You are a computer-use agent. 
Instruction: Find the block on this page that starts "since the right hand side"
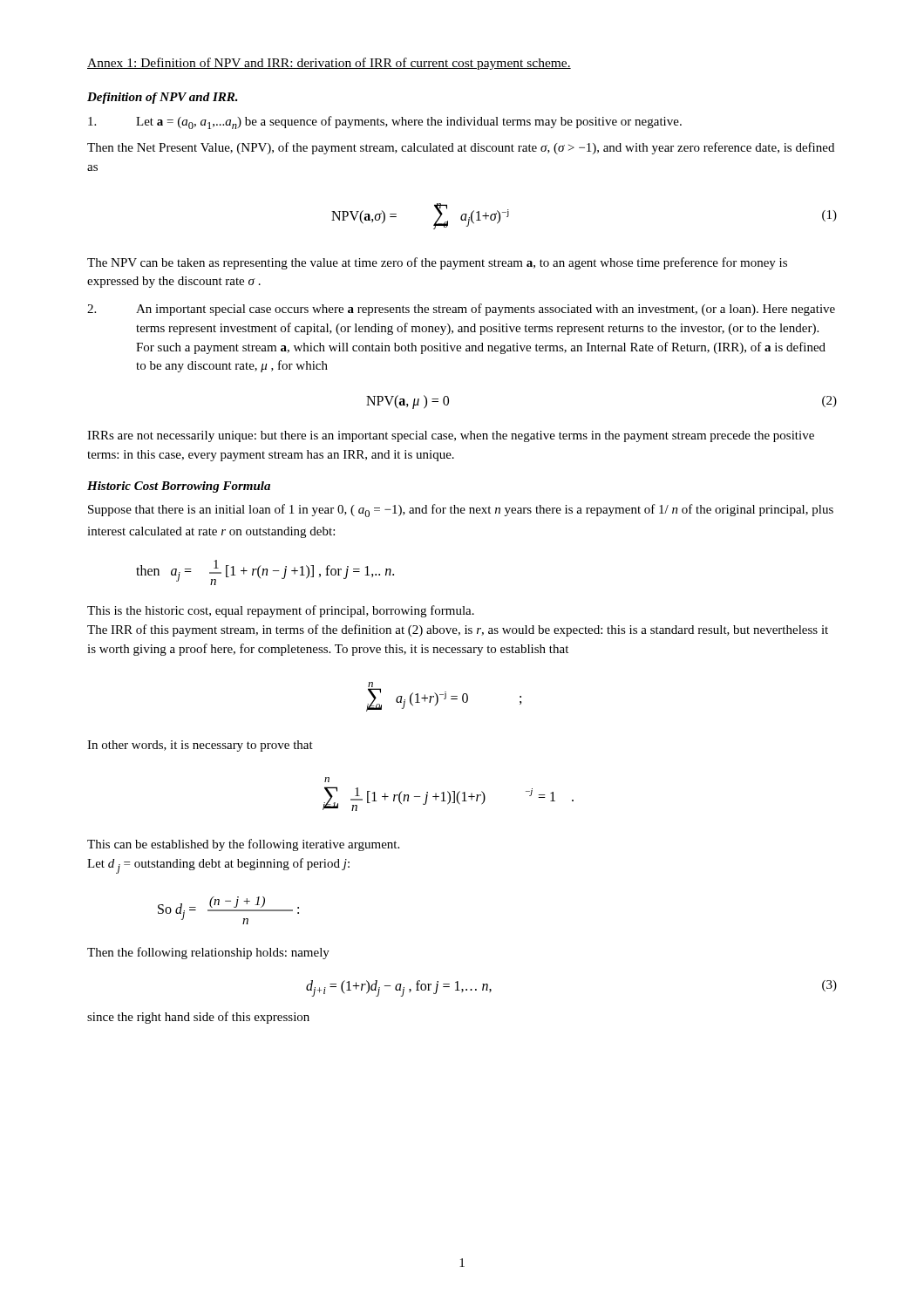click(x=198, y=1017)
